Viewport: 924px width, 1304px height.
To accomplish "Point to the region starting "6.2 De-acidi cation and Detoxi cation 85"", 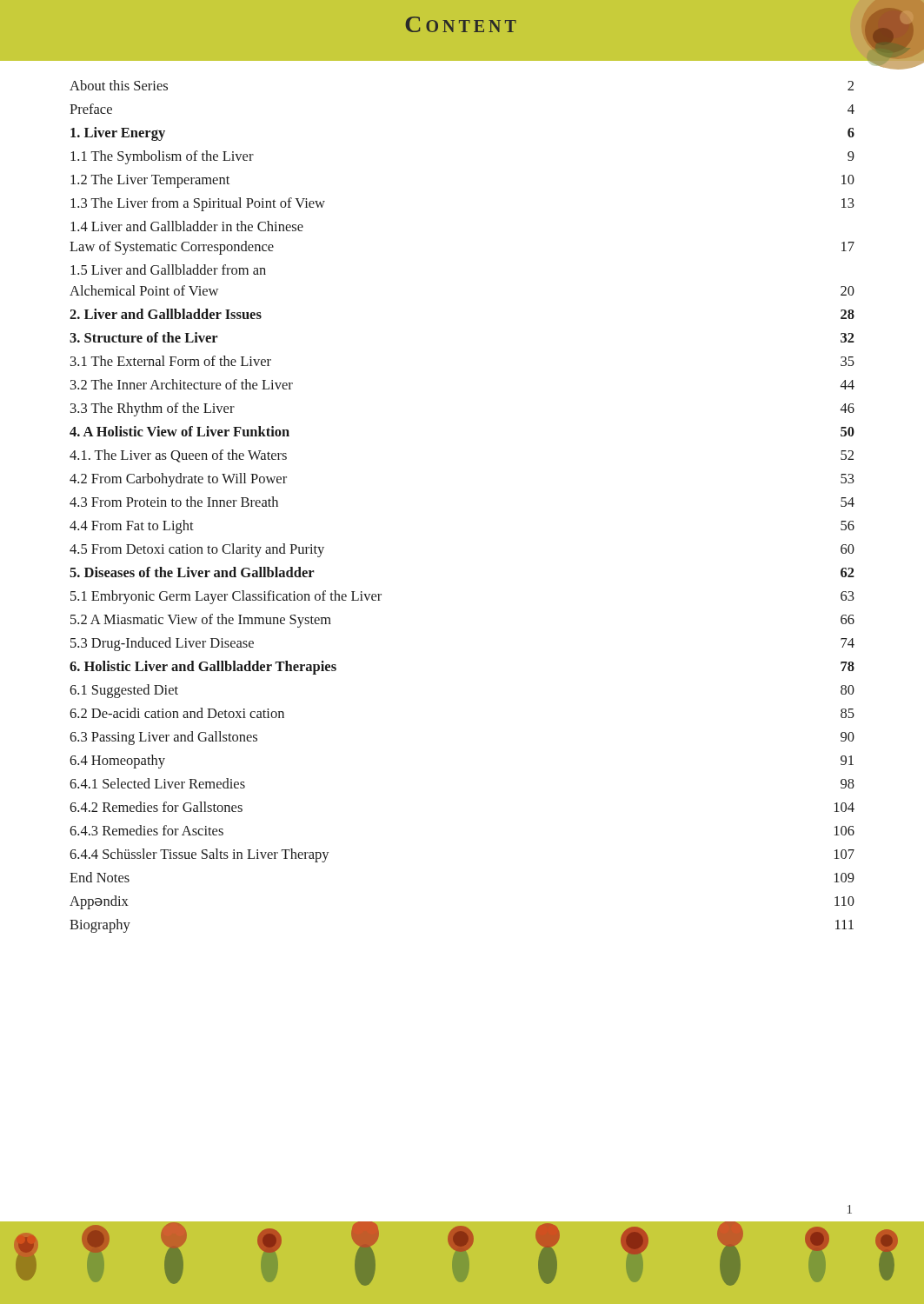I will click(x=175, y=712).
